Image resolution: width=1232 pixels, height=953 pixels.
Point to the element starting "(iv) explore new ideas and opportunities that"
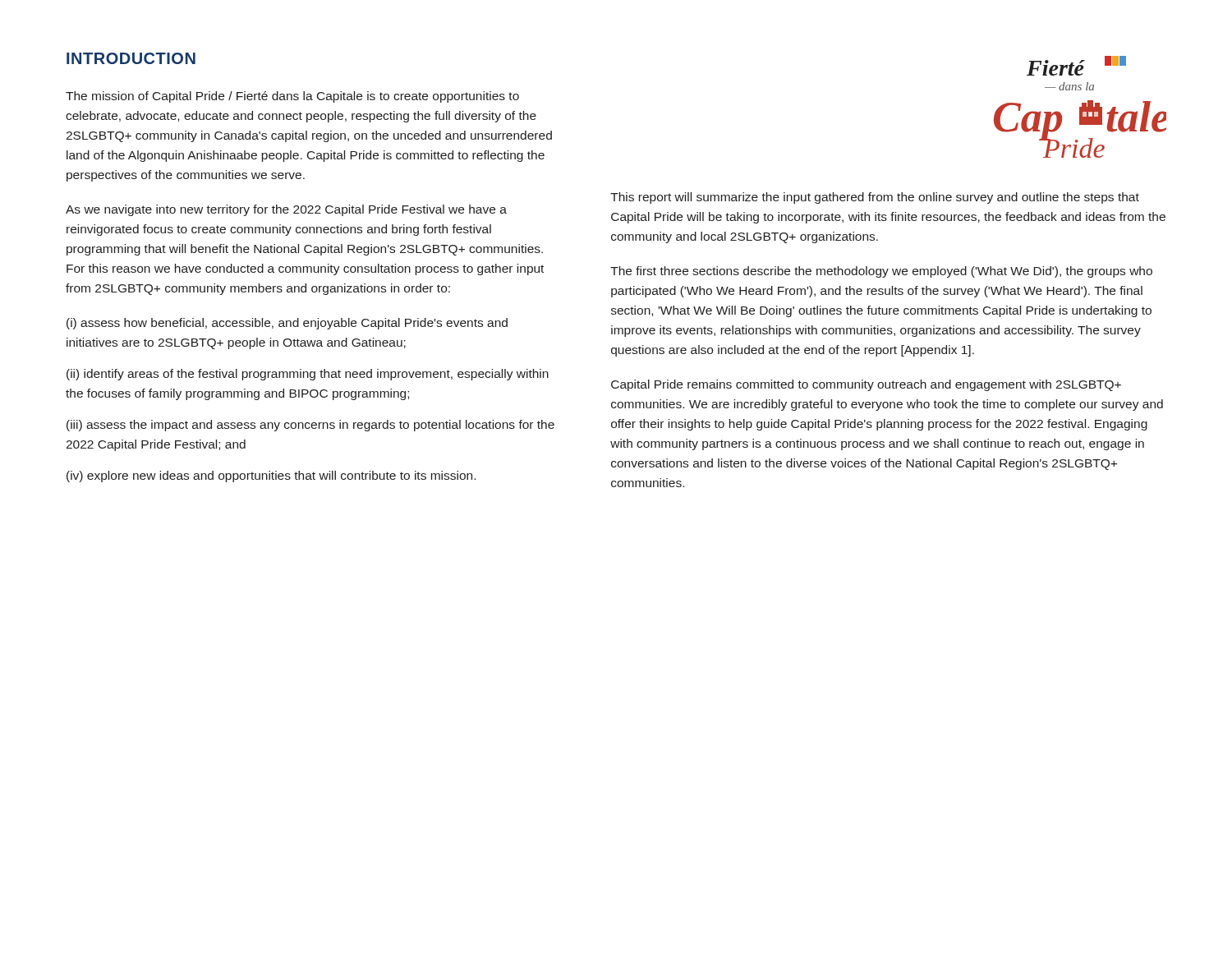pos(271,475)
